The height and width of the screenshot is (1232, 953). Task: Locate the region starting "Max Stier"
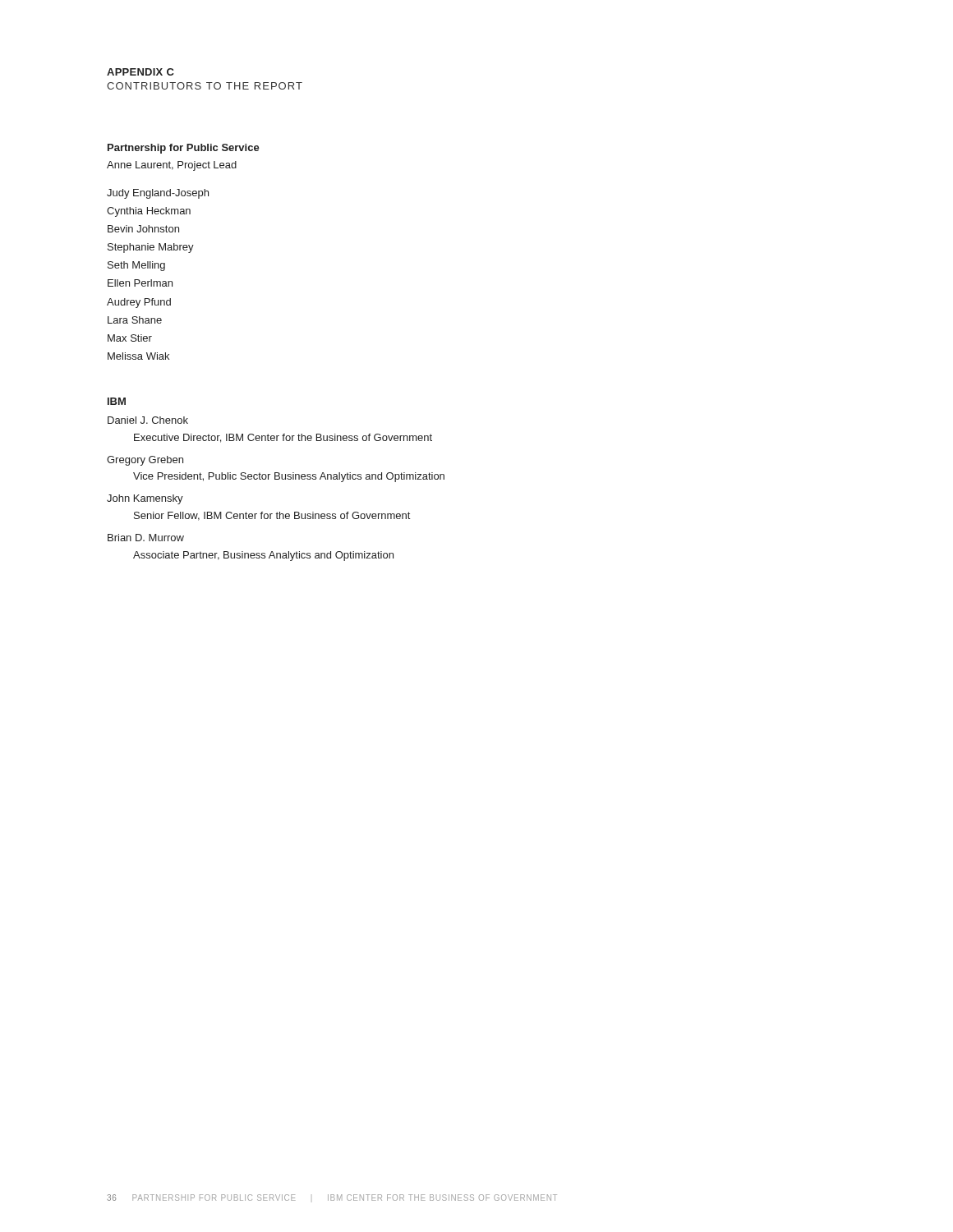(x=129, y=338)
